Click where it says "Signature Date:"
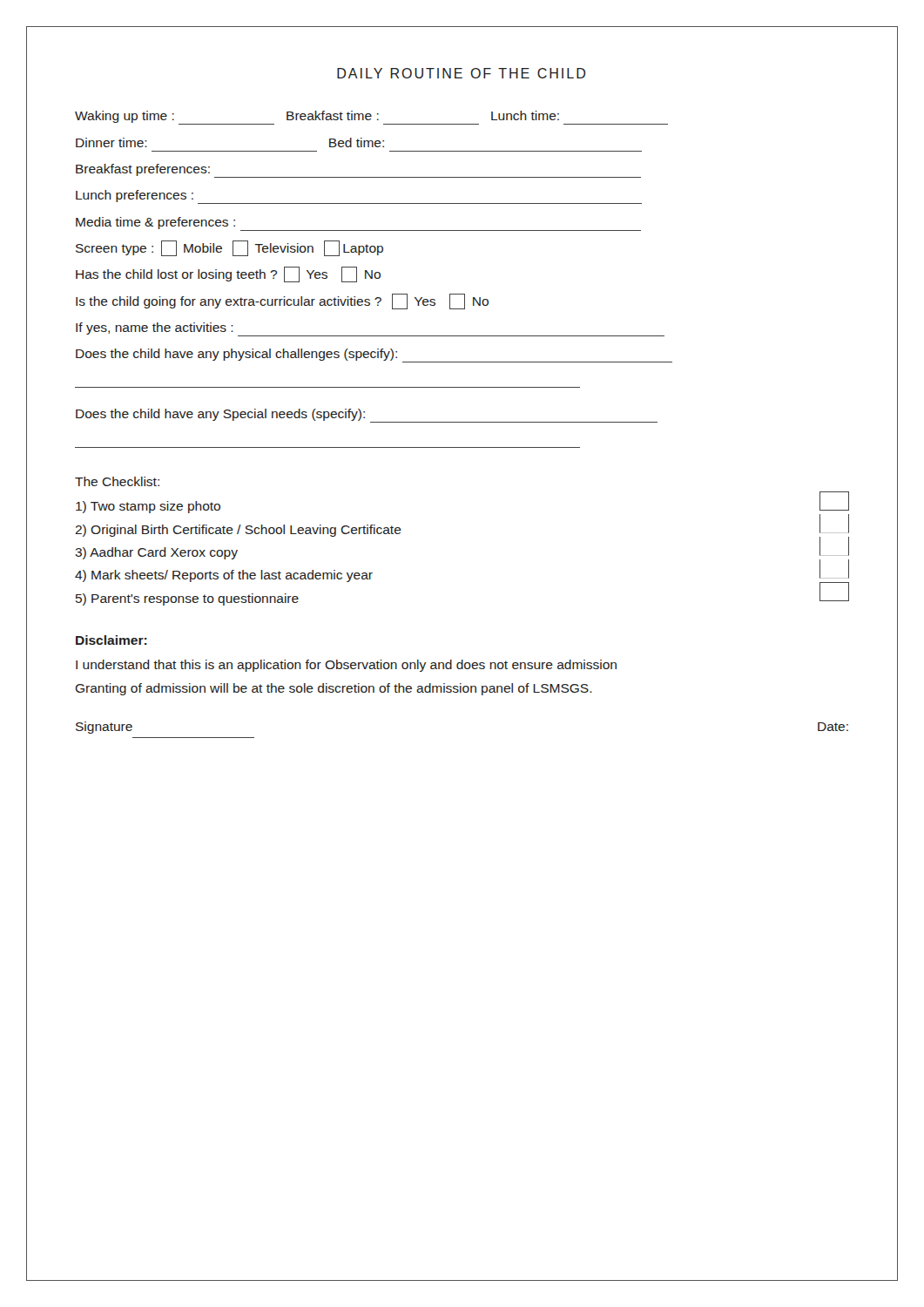This screenshot has width=924, height=1307. 104,727
